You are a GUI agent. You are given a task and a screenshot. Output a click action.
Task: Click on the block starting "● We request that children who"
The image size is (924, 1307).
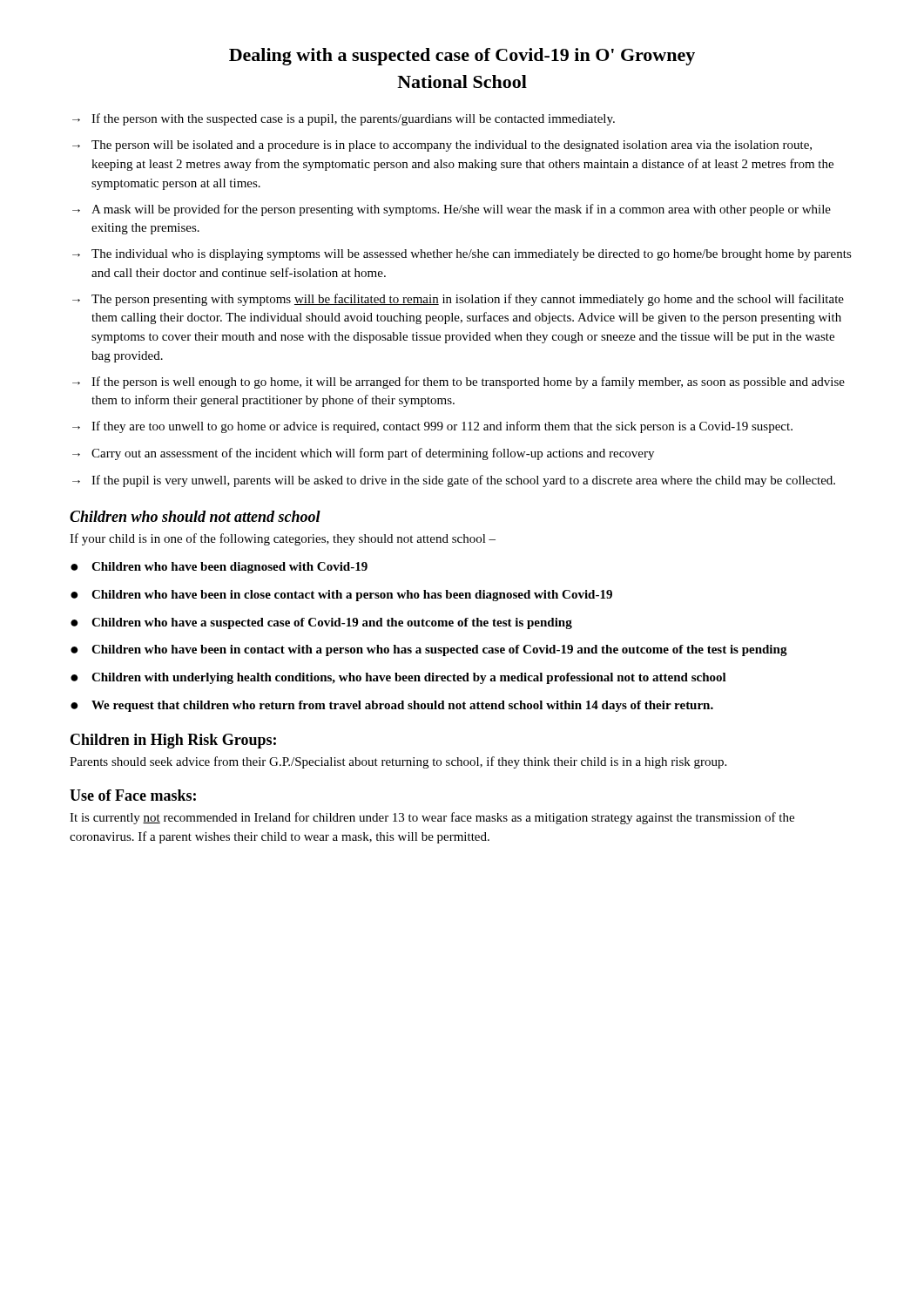(x=462, y=706)
